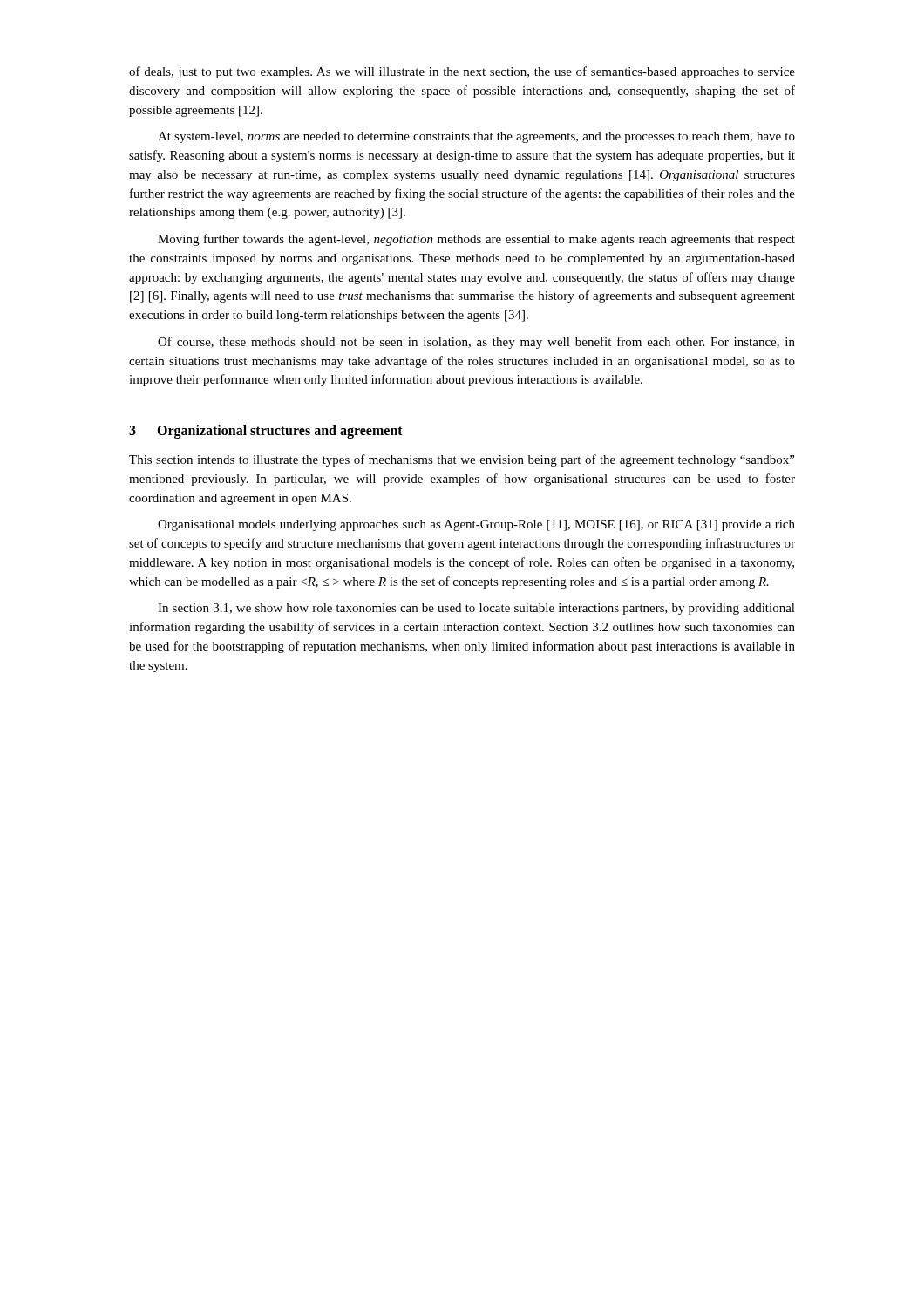Image resolution: width=924 pixels, height=1308 pixels.
Task: Find "3Organizational structures and agreement" on this page
Action: click(x=266, y=430)
